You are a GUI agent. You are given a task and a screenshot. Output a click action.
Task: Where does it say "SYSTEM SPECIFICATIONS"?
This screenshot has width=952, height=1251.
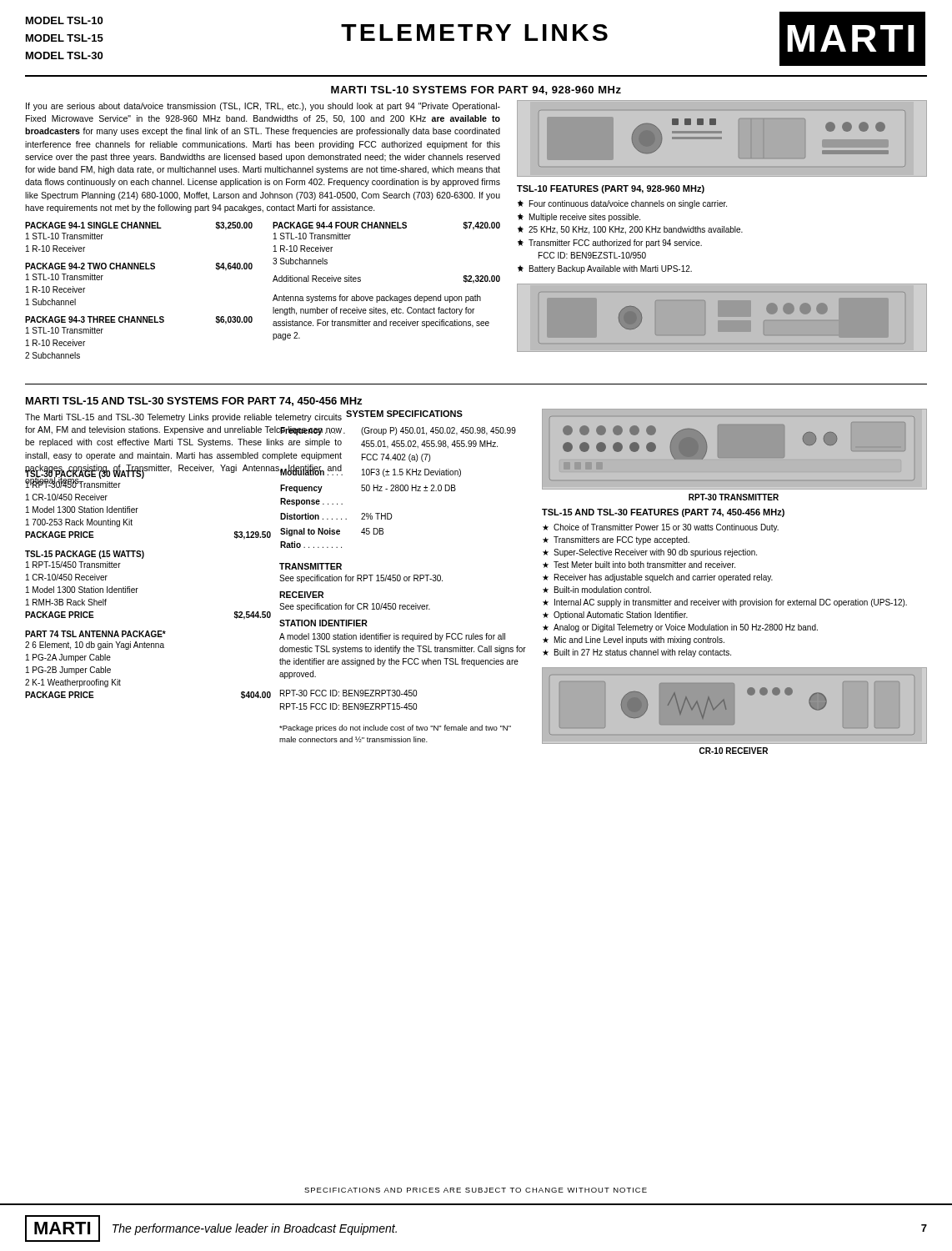point(404,414)
